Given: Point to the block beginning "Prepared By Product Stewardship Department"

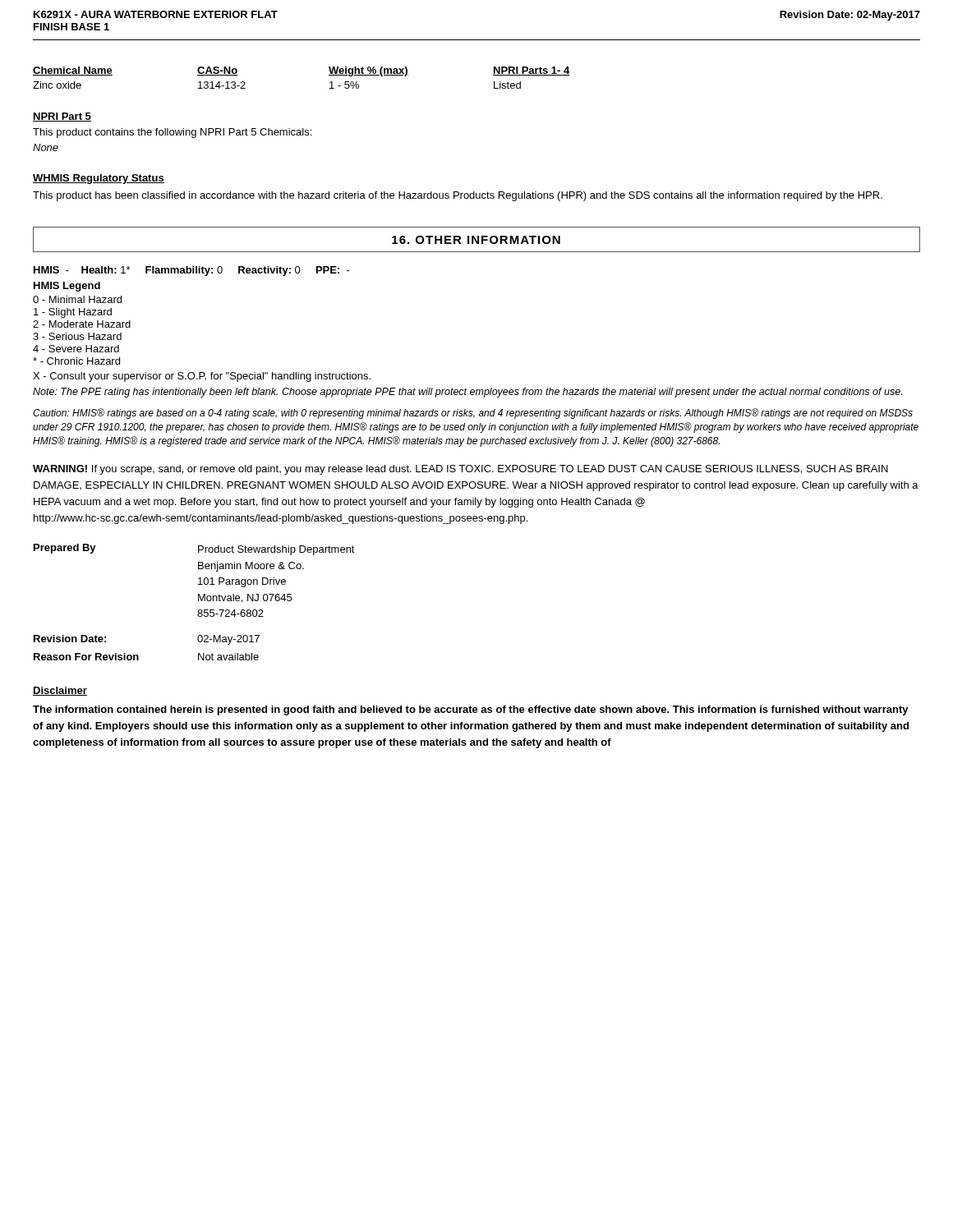Looking at the screenshot, I should coord(194,582).
